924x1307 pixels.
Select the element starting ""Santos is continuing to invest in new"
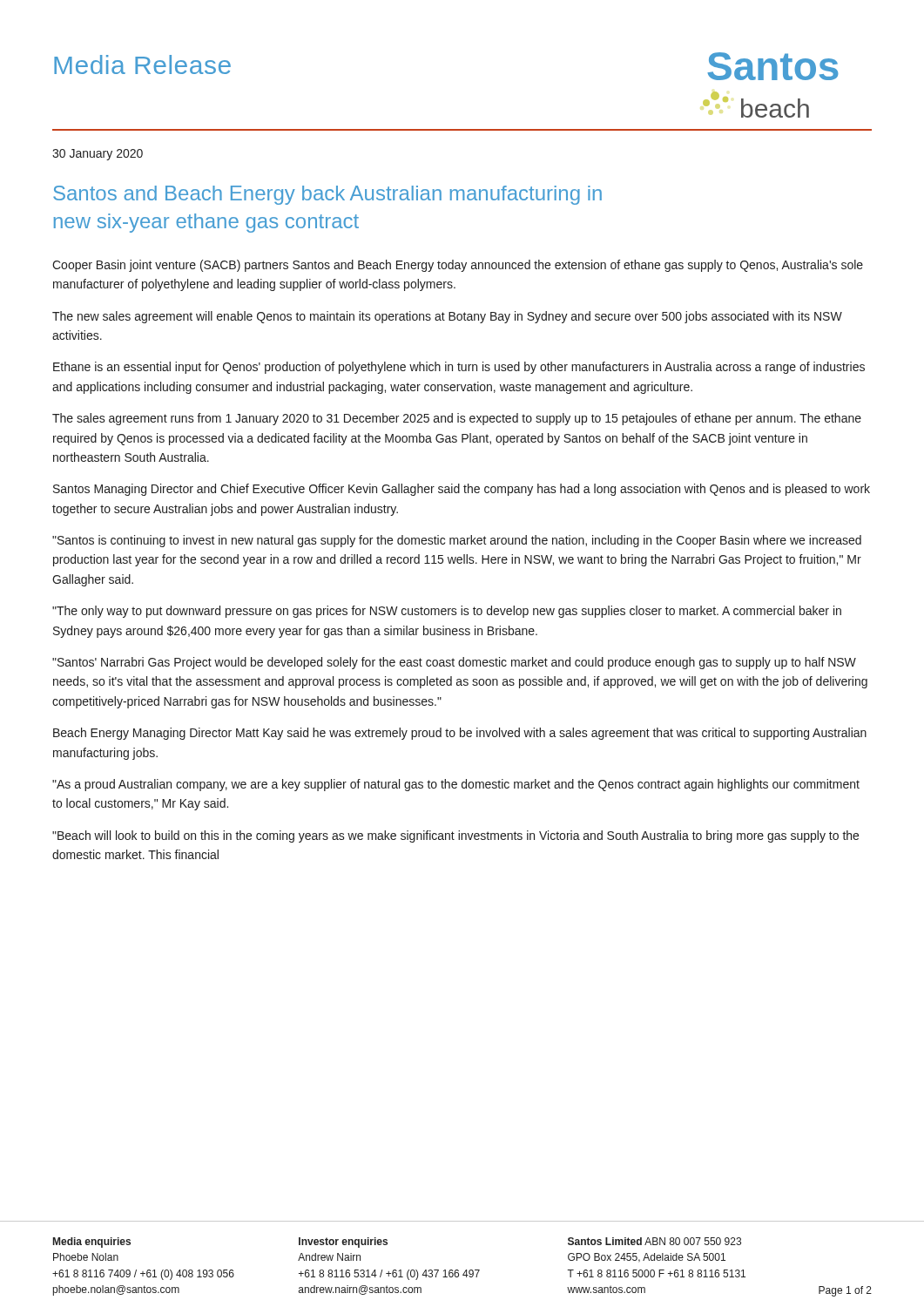click(457, 560)
